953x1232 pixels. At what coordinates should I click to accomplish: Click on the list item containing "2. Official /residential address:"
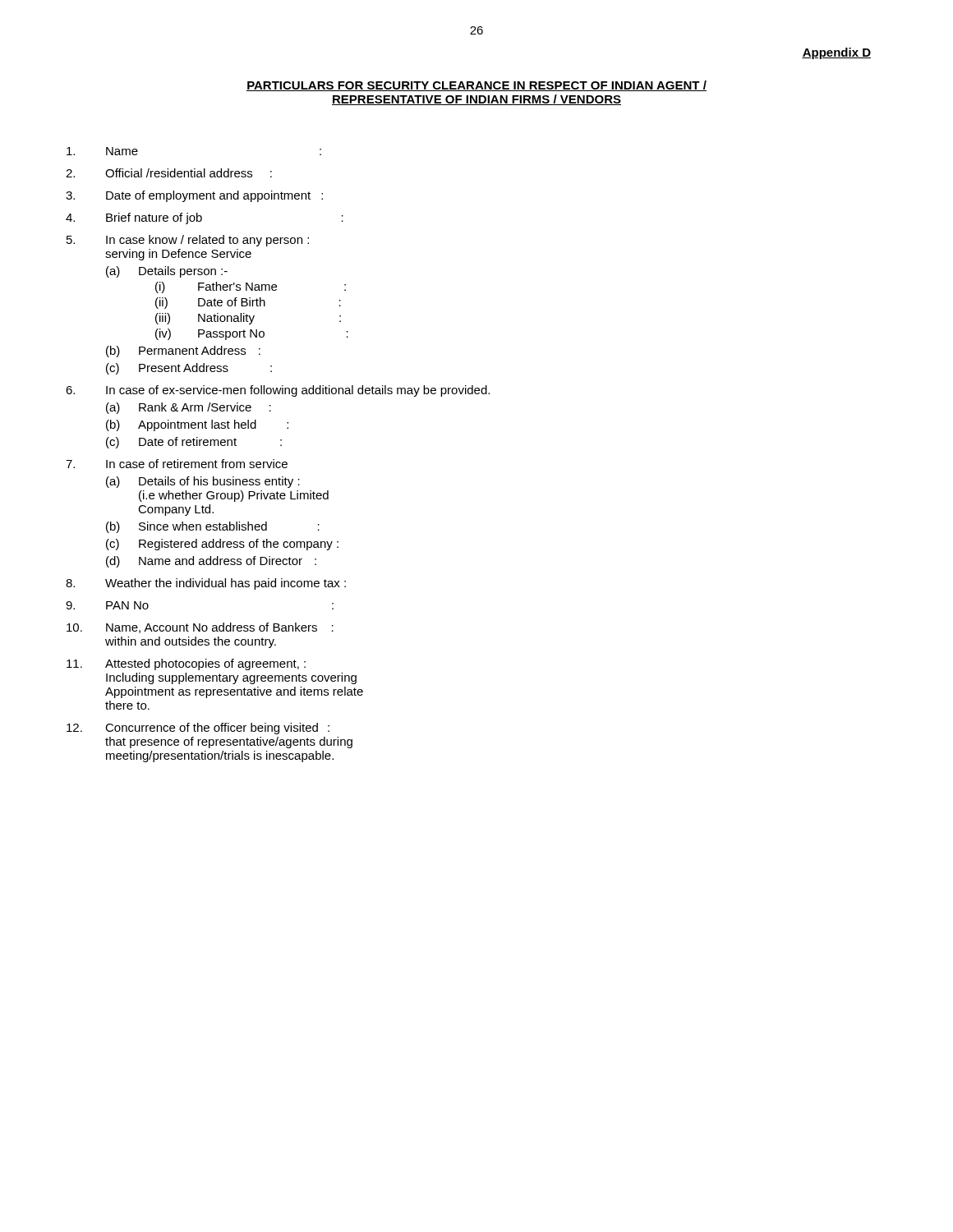tap(169, 173)
